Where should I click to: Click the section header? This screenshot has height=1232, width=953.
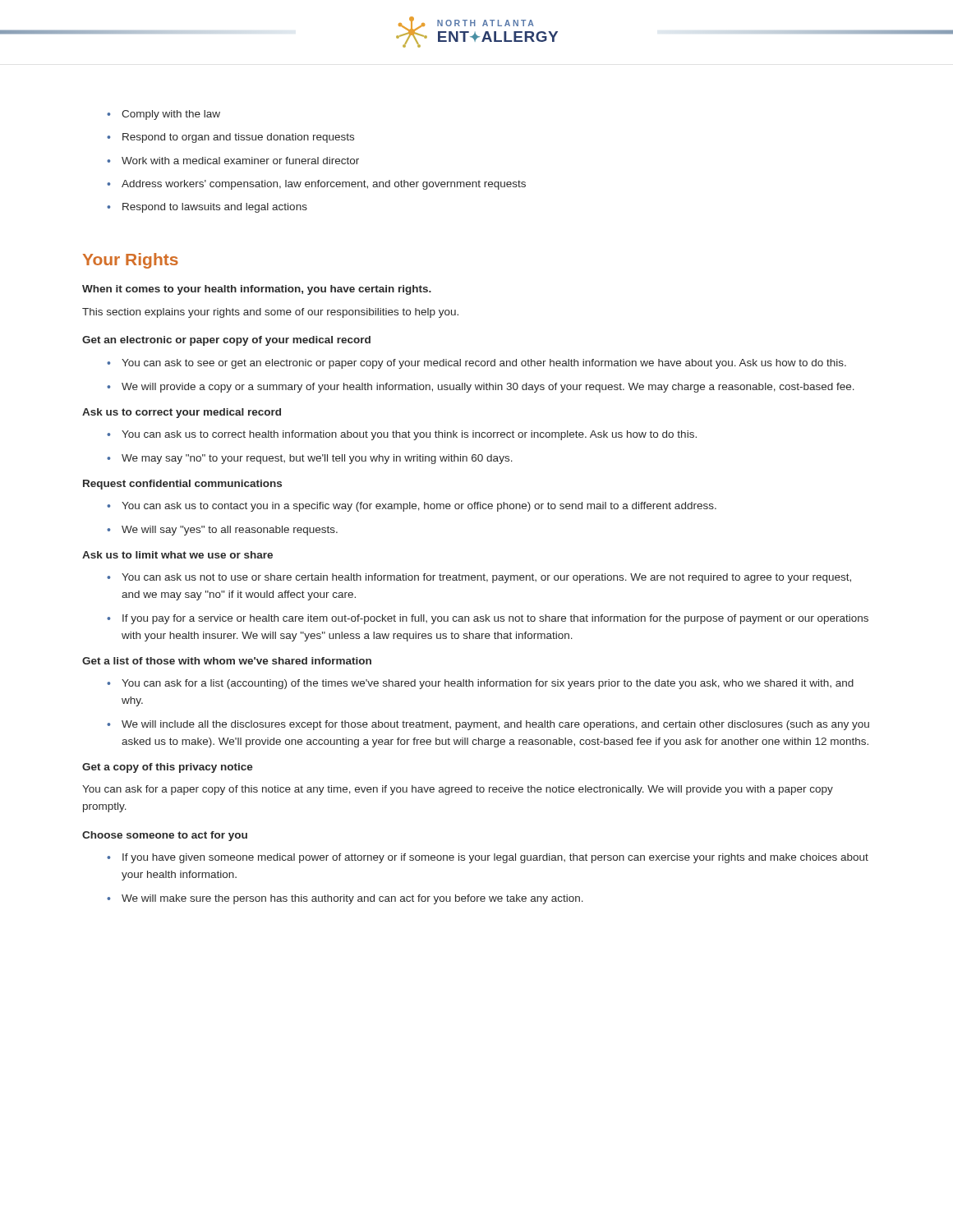coord(130,259)
